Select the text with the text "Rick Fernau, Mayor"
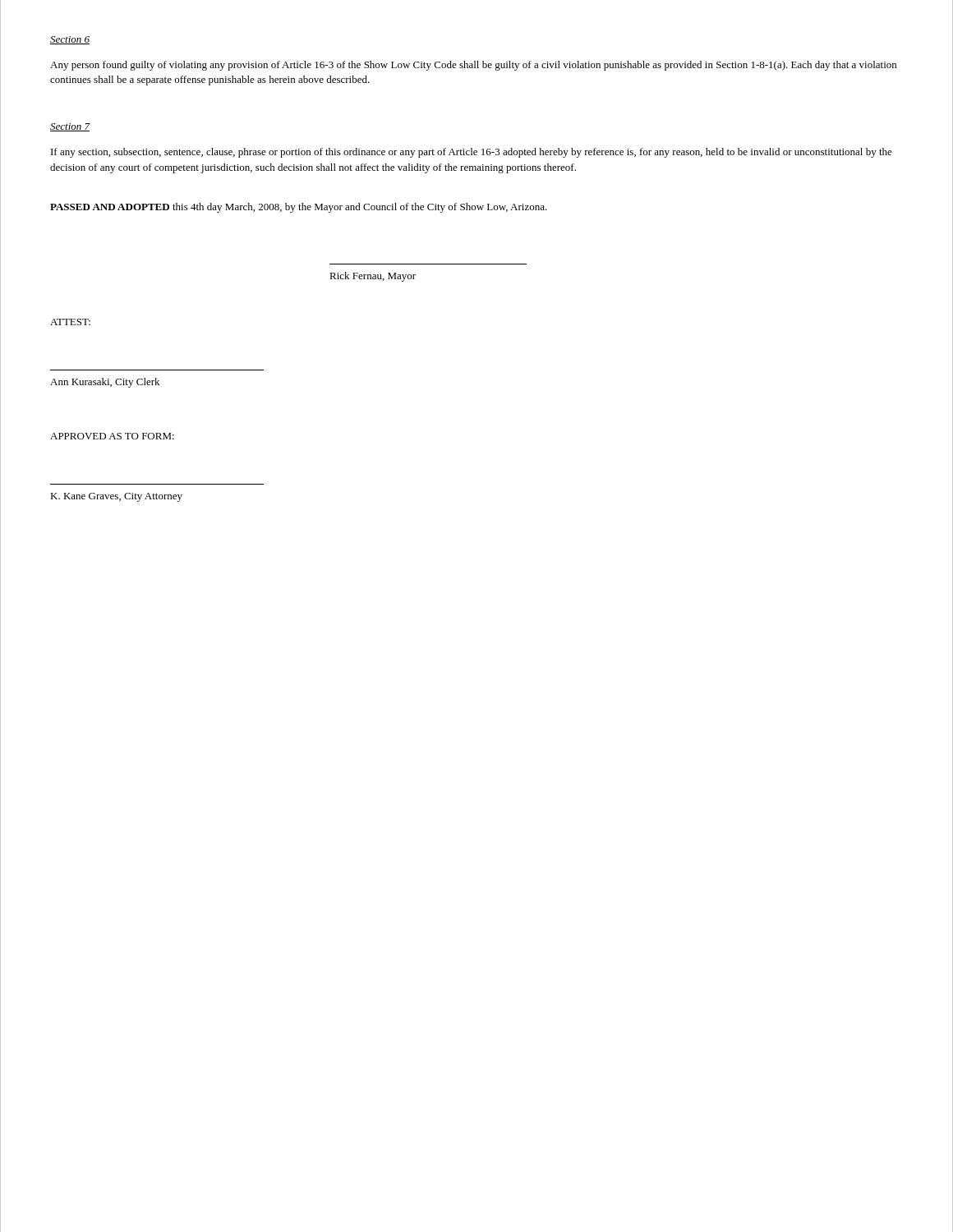Image resolution: width=953 pixels, height=1232 pixels. [x=444, y=273]
